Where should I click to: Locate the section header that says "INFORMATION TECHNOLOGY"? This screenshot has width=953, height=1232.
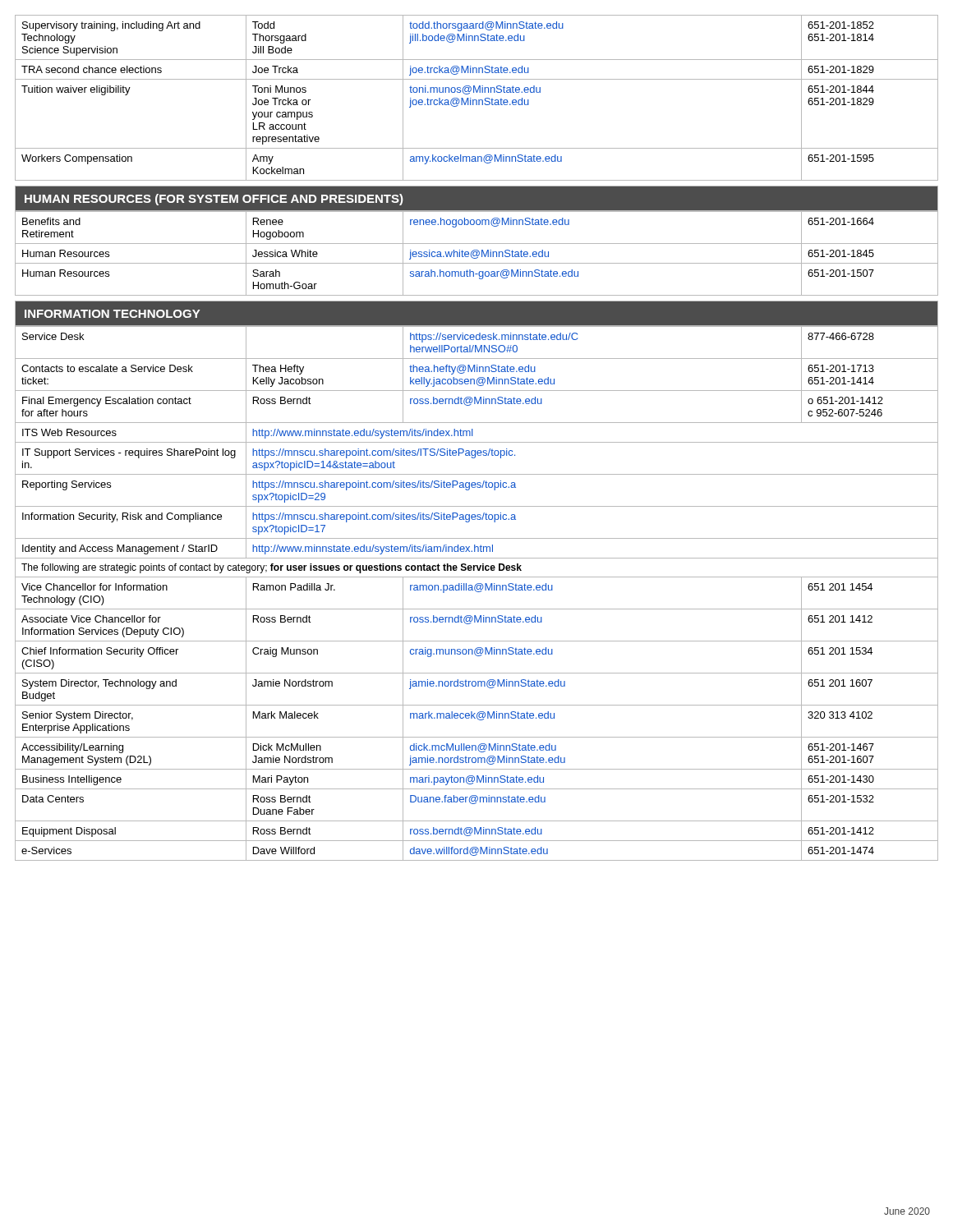[476, 313]
